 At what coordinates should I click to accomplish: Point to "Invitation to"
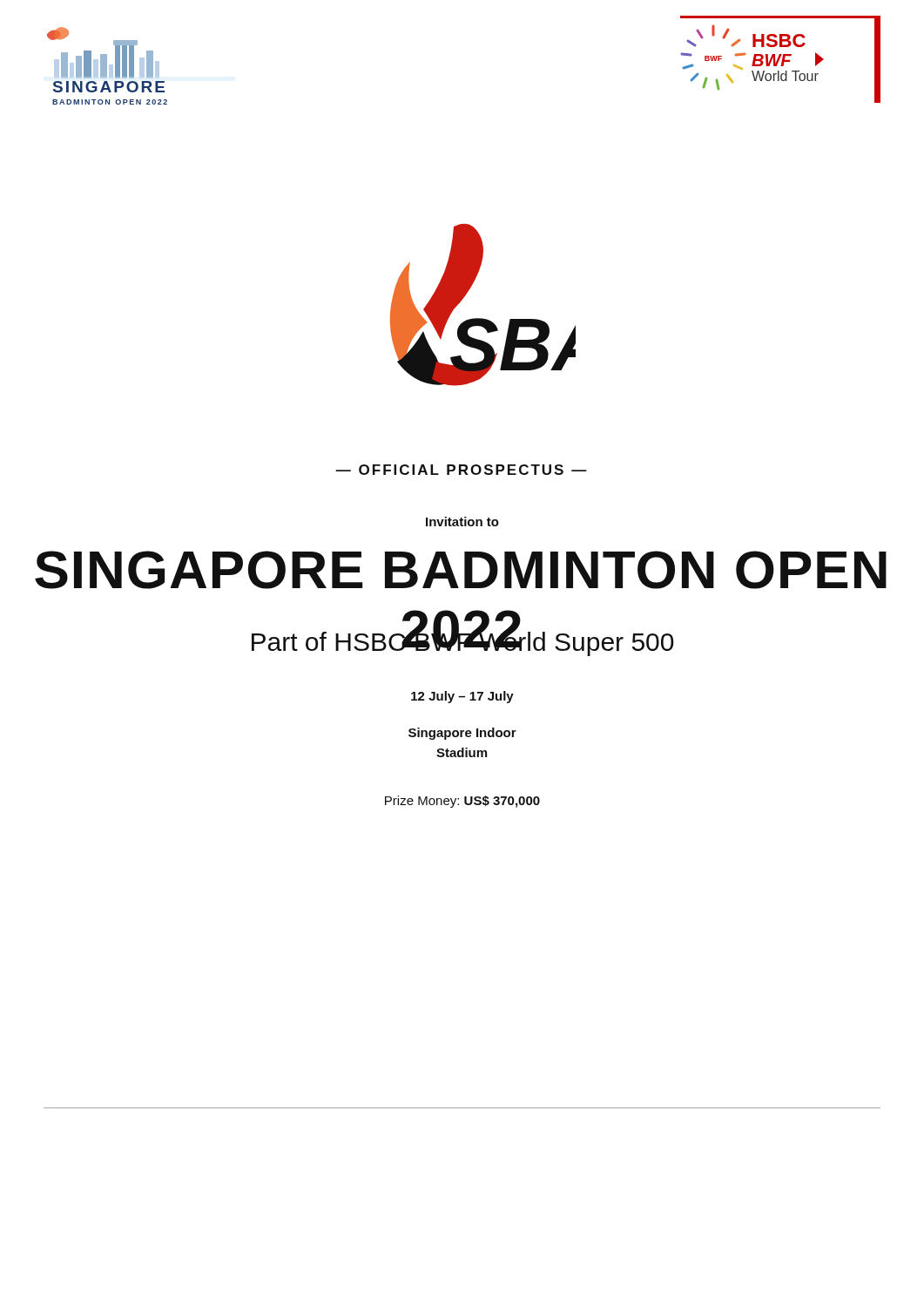(x=462, y=521)
